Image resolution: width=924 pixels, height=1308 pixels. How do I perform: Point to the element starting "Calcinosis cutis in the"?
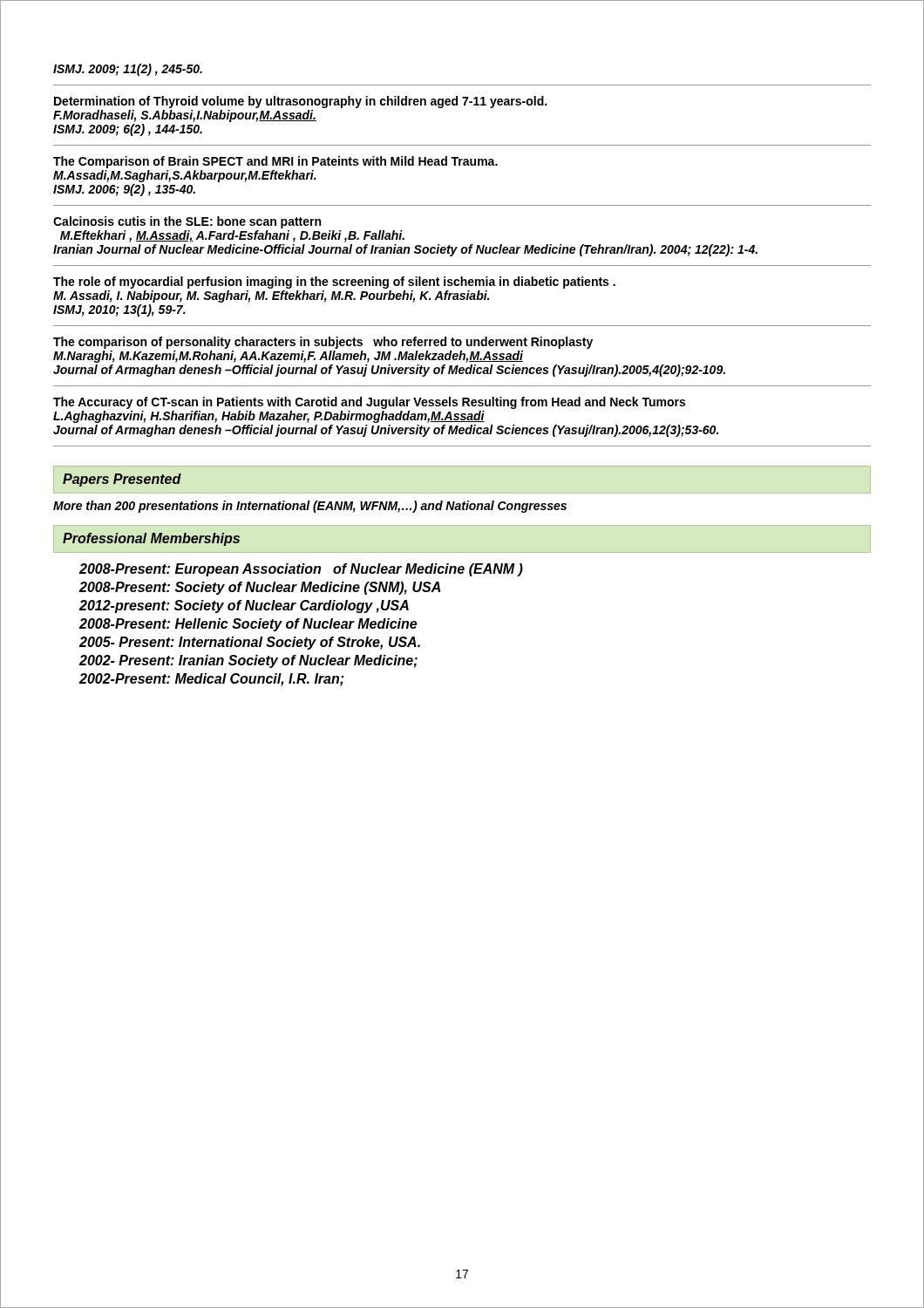(x=462, y=235)
